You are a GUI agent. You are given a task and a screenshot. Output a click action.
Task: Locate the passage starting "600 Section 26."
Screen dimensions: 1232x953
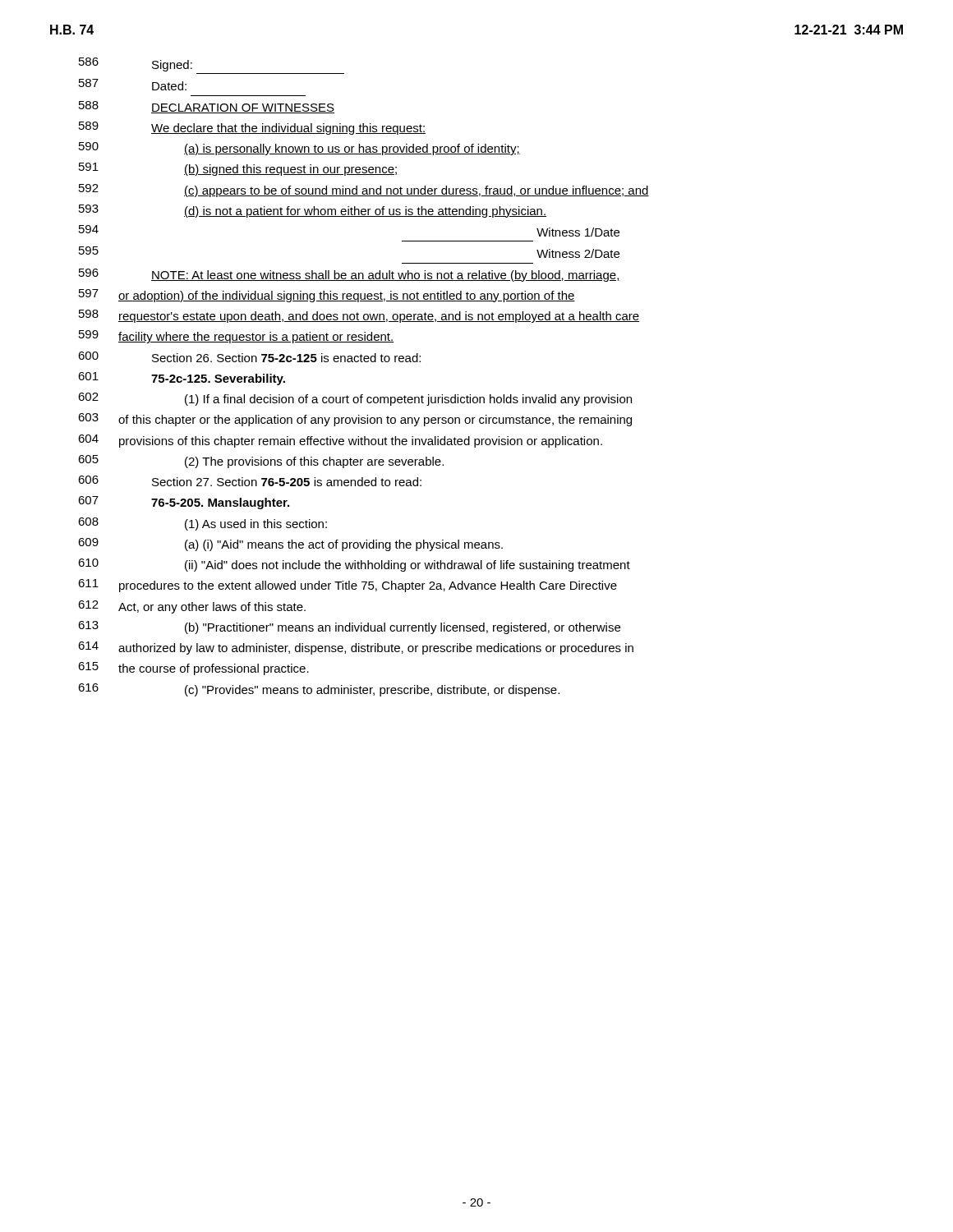(249, 357)
